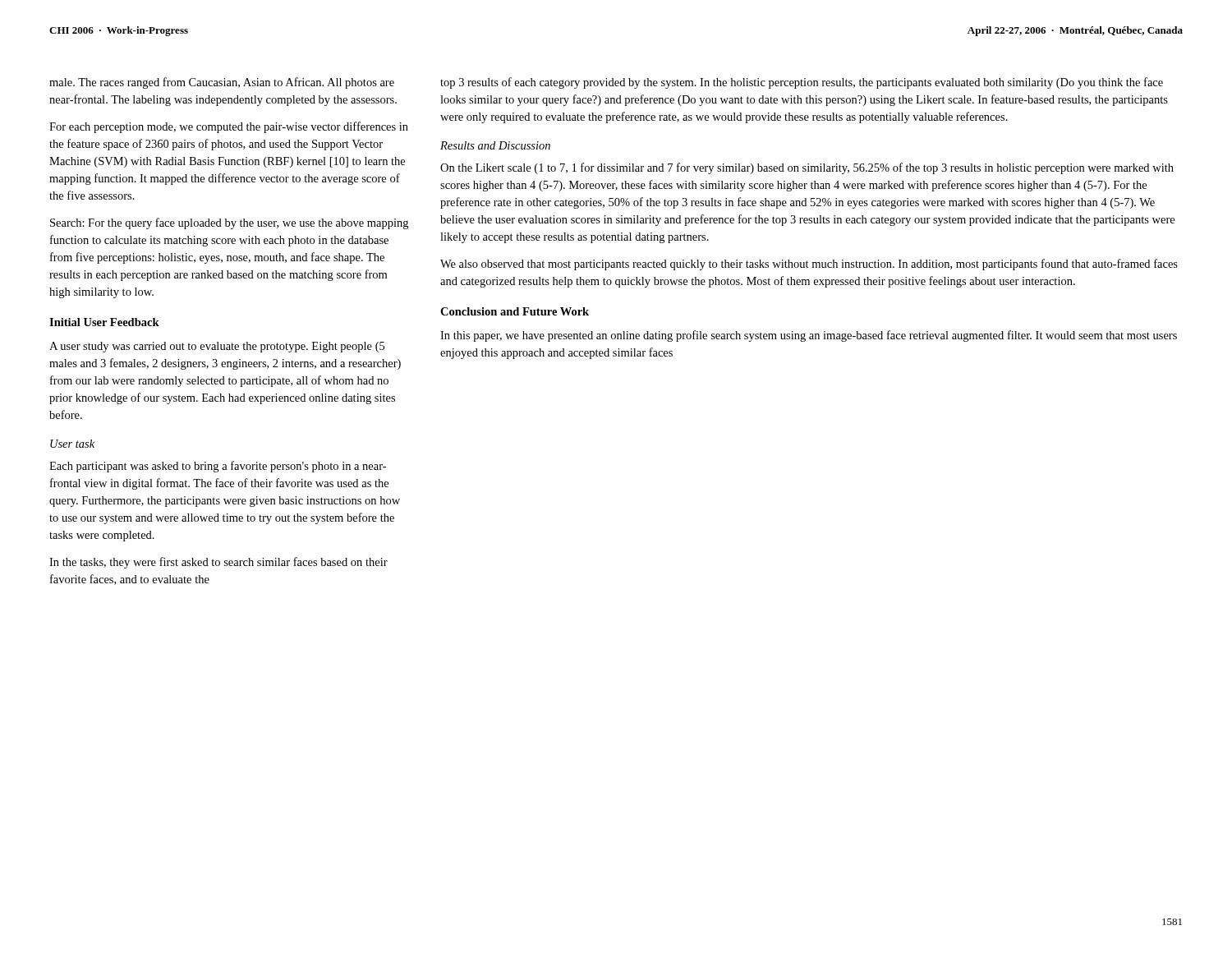This screenshot has height=953, width=1232.
Task: Select the text block with the text "male. The races ranged from Caucasian, Asian to"
Action: tap(223, 91)
